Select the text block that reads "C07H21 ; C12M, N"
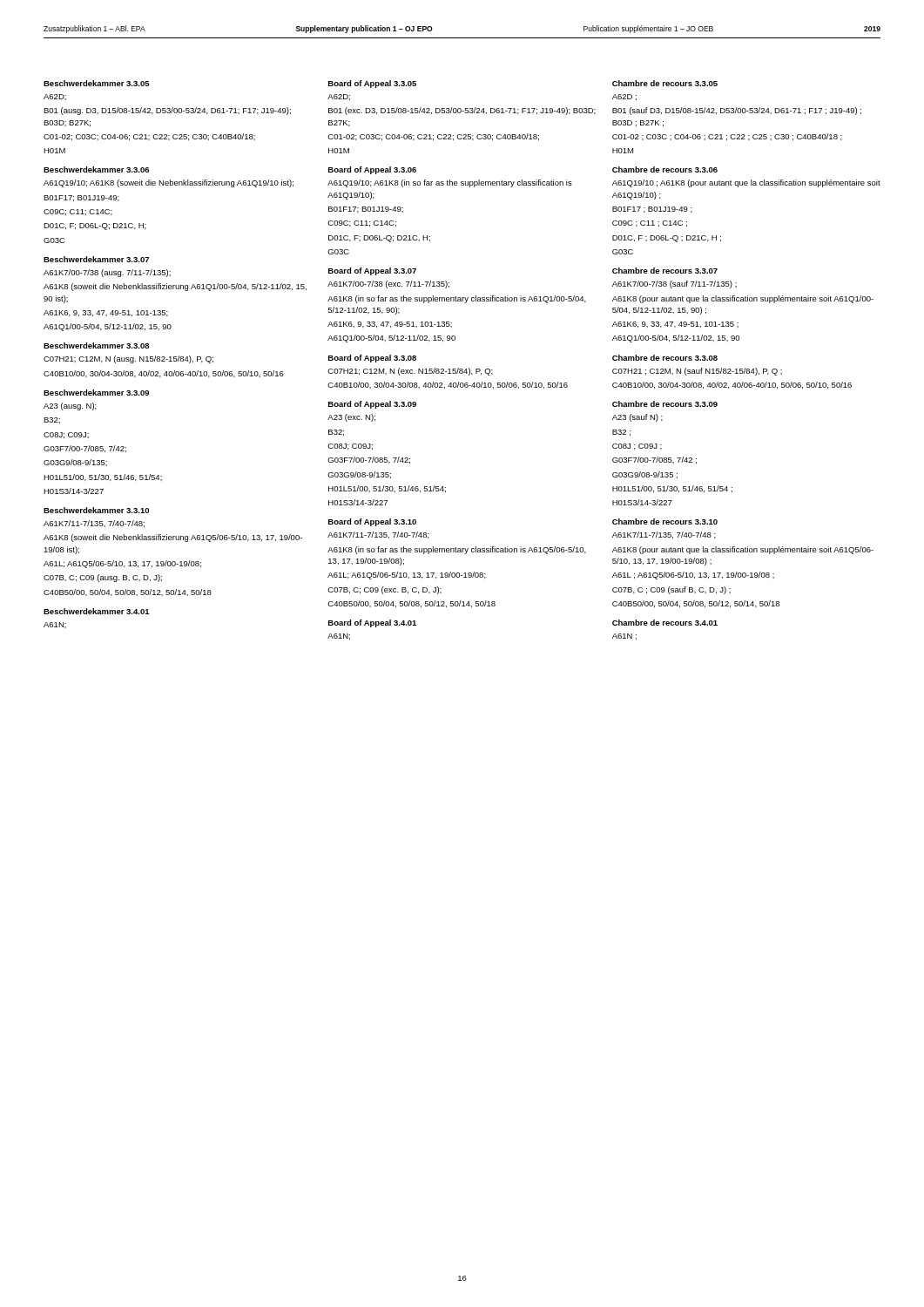The image size is (924, 1307). click(x=697, y=371)
